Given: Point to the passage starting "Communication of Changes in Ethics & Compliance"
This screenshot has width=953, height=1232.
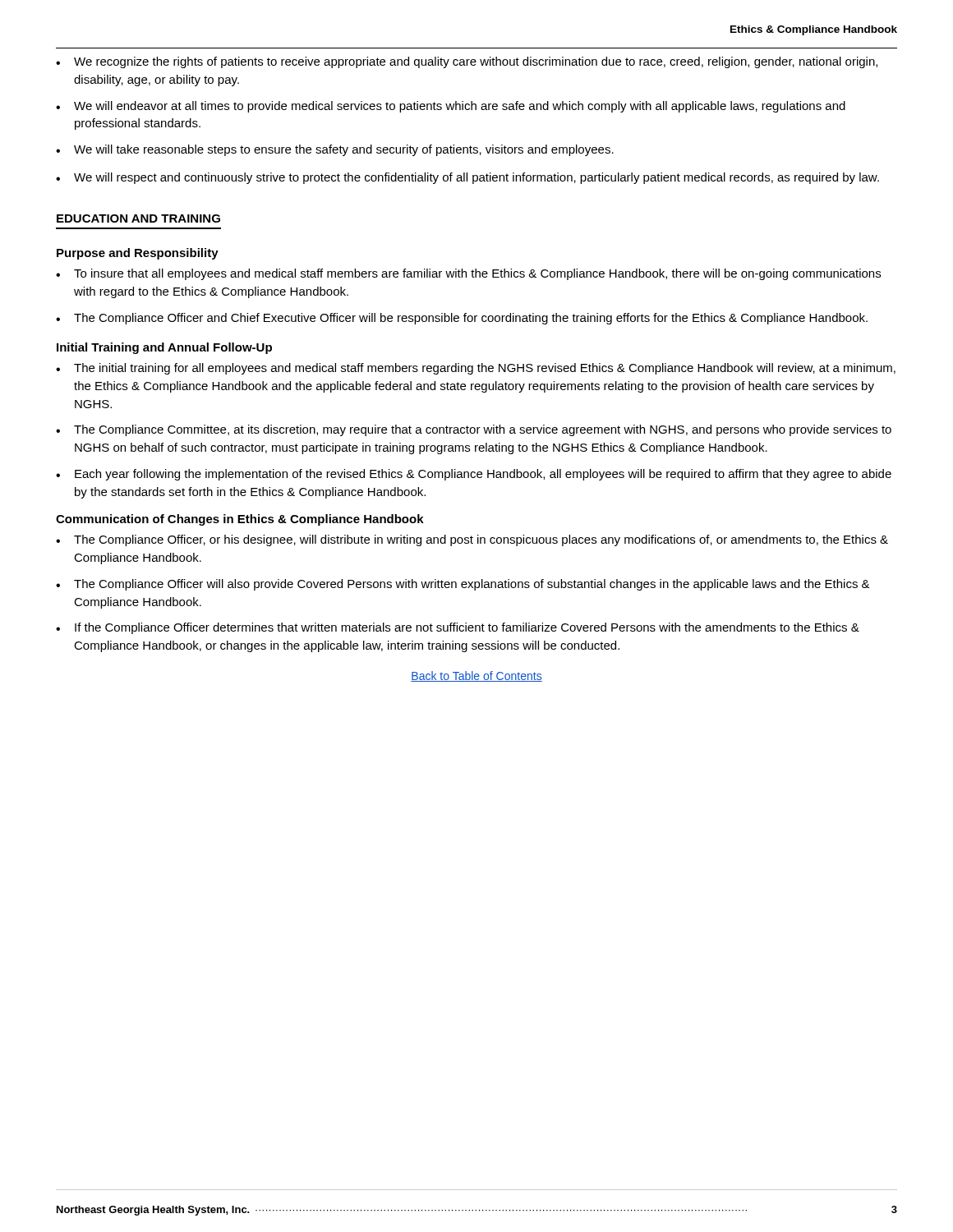Looking at the screenshot, I should (240, 519).
